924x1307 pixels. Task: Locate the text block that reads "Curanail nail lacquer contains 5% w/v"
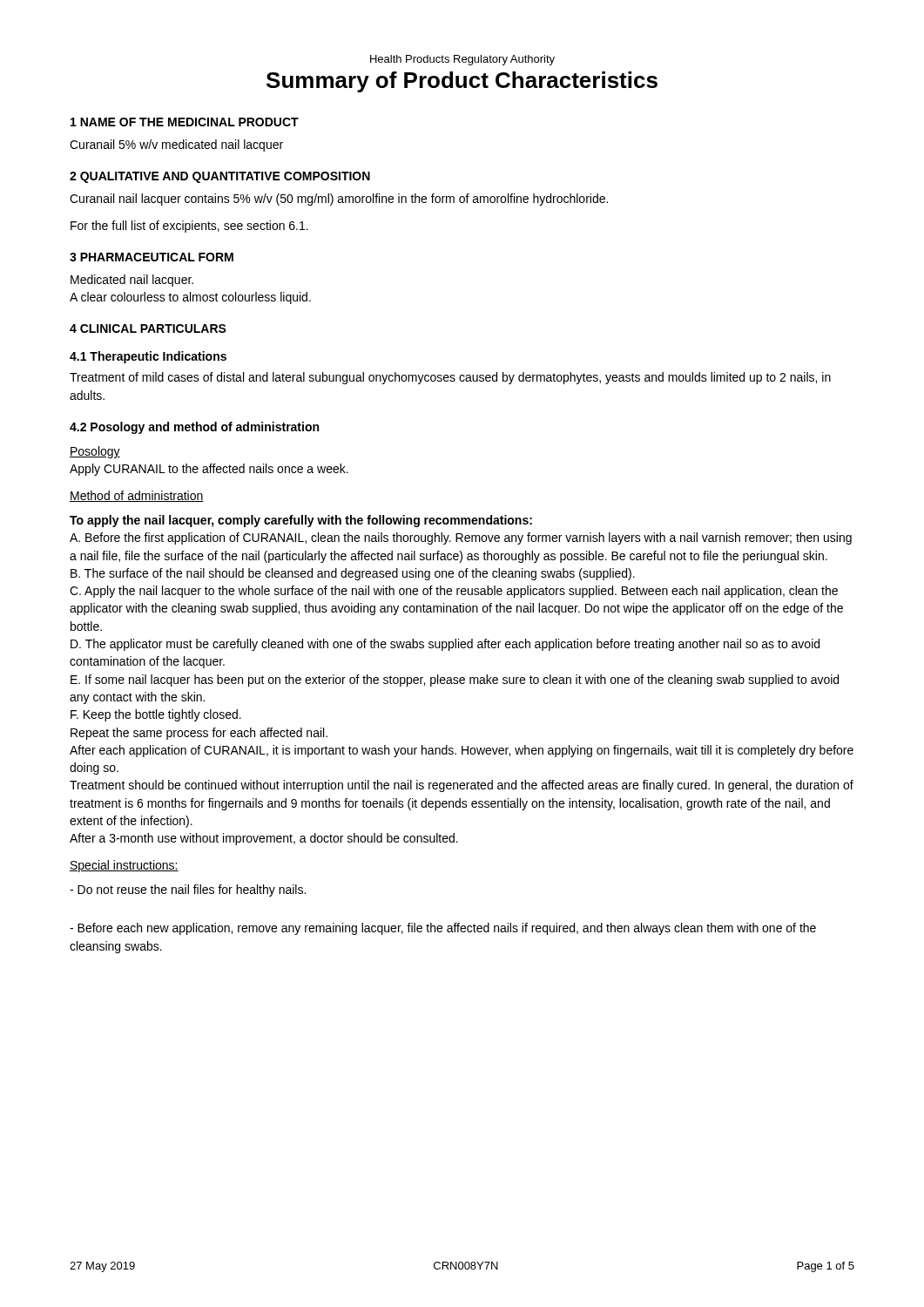click(x=339, y=199)
